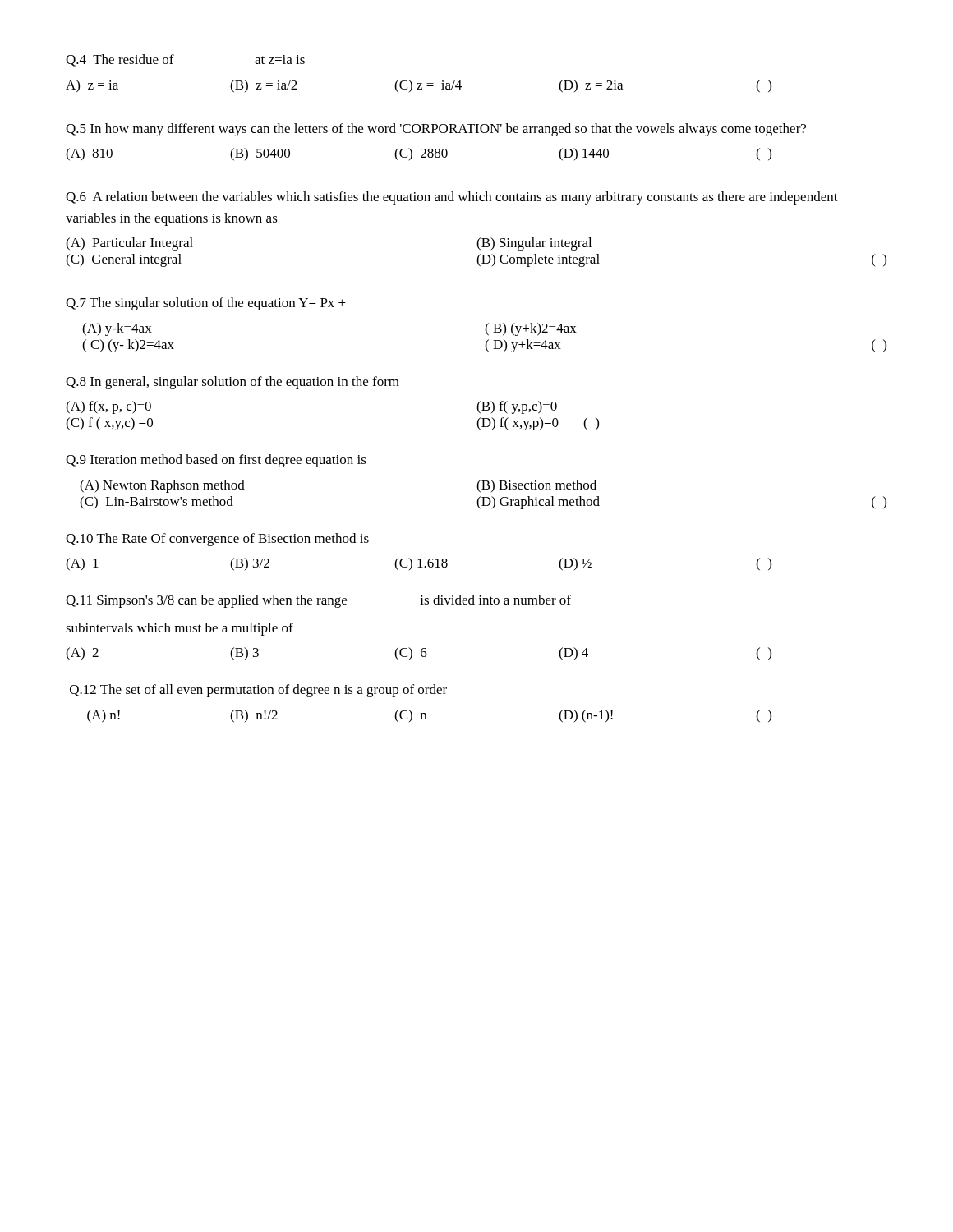
Task: Point to the passage starting "(A) Newton Raphson method"
Action: click(155, 485)
